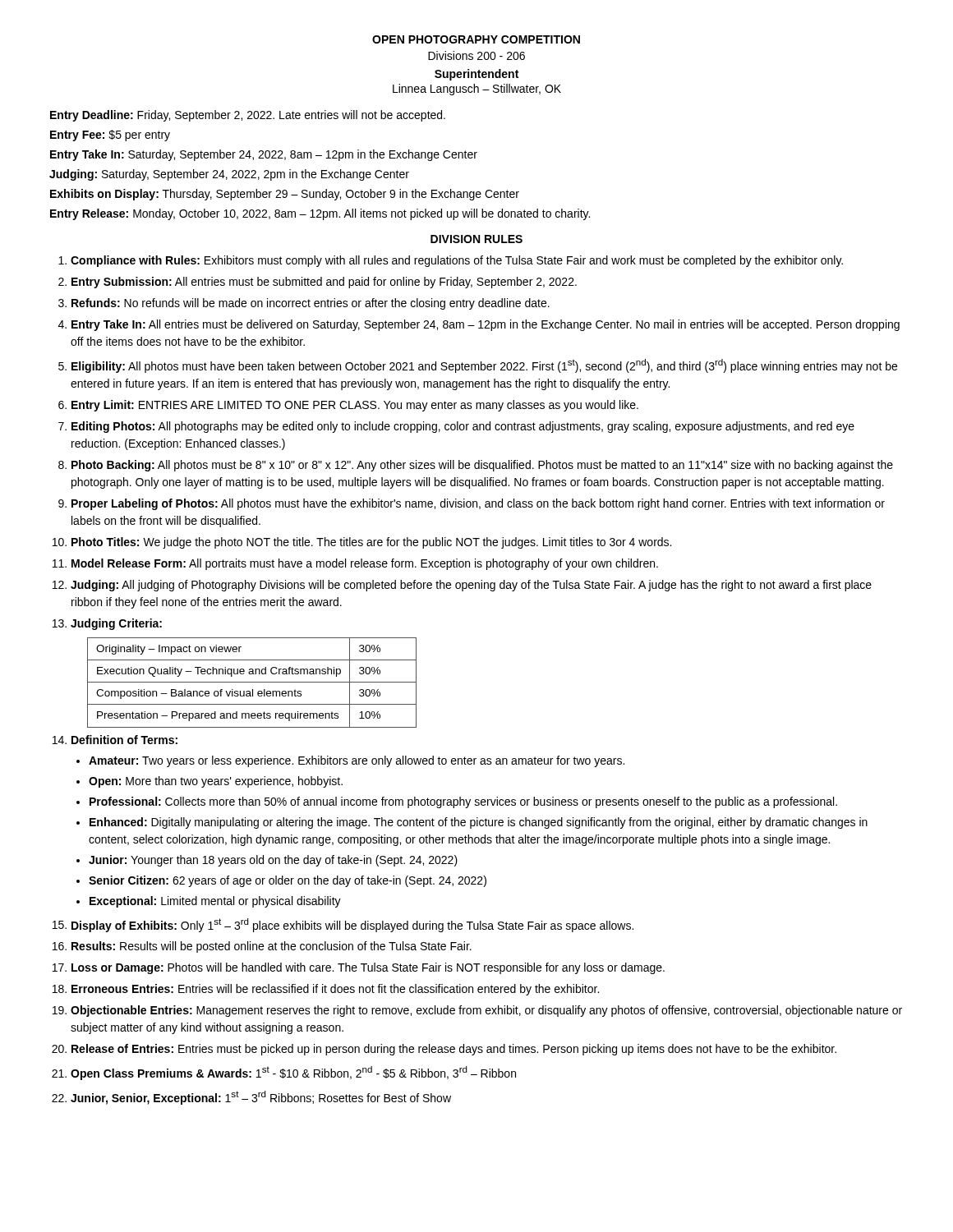Image resolution: width=953 pixels, height=1232 pixels.
Task: Navigate to the text block starting "Editing Photos: All photographs may be"
Action: pos(463,435)
